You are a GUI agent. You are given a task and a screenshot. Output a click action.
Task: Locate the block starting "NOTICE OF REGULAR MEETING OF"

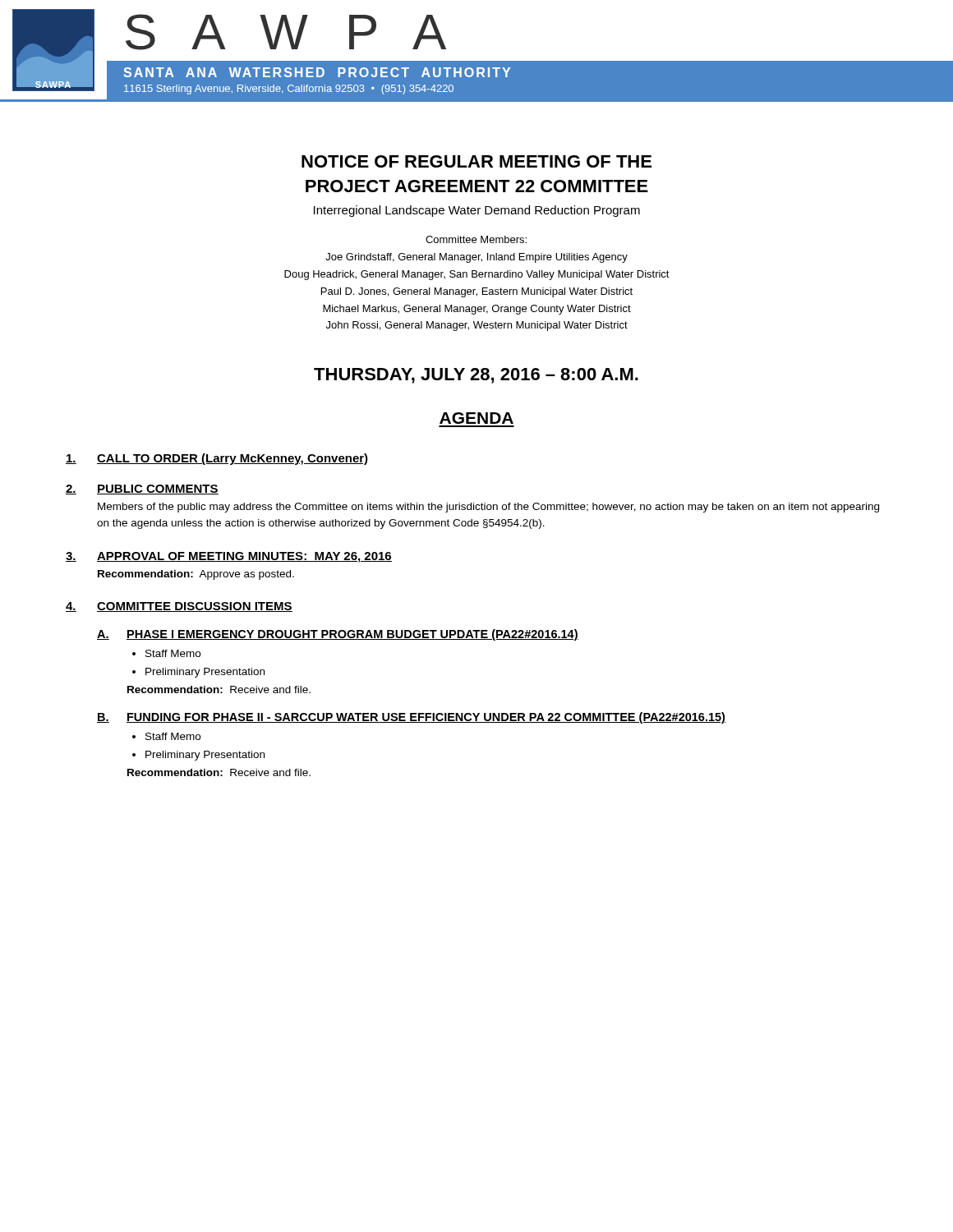coord(476,183)
